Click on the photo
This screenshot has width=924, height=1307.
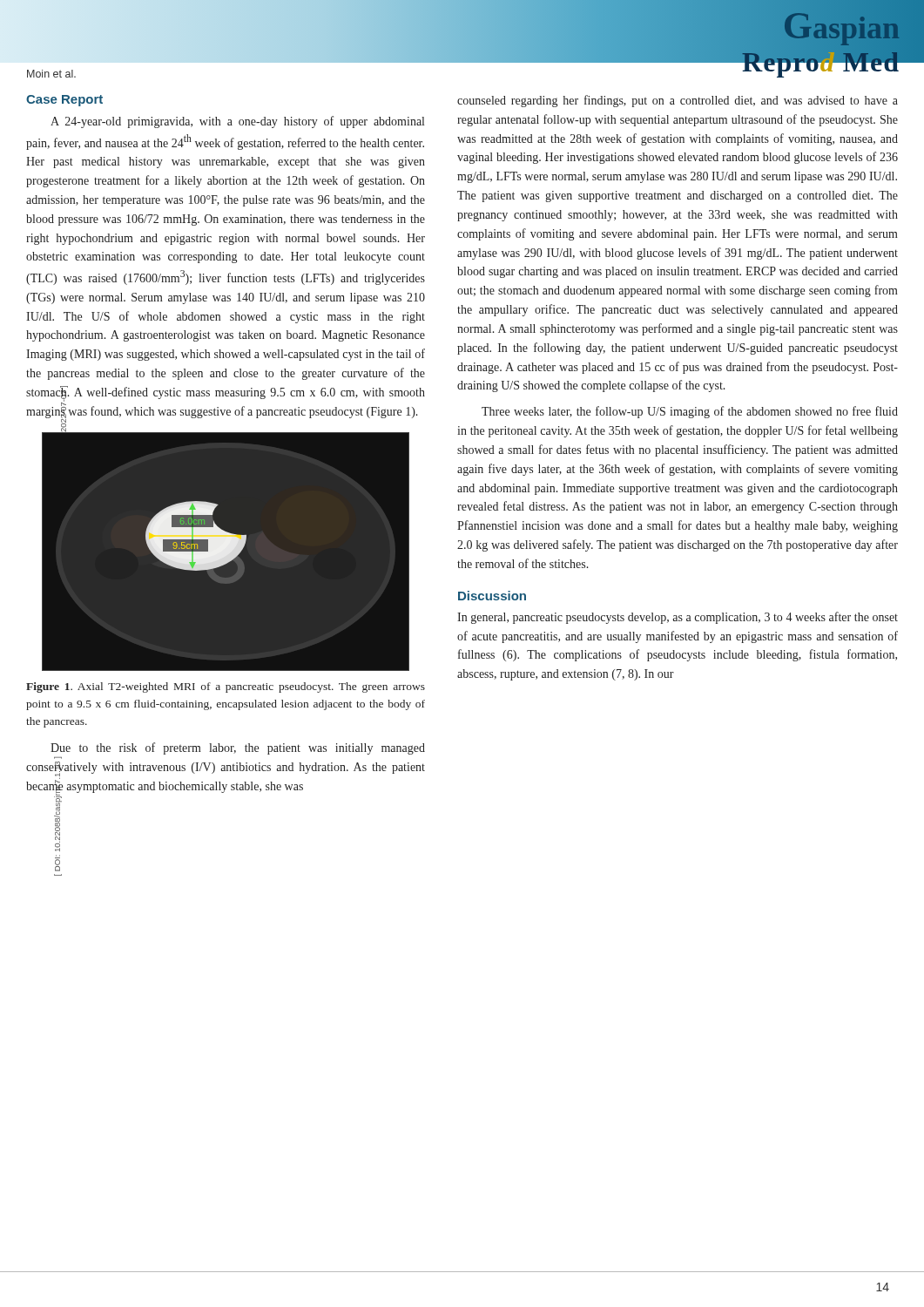point(226,553)
